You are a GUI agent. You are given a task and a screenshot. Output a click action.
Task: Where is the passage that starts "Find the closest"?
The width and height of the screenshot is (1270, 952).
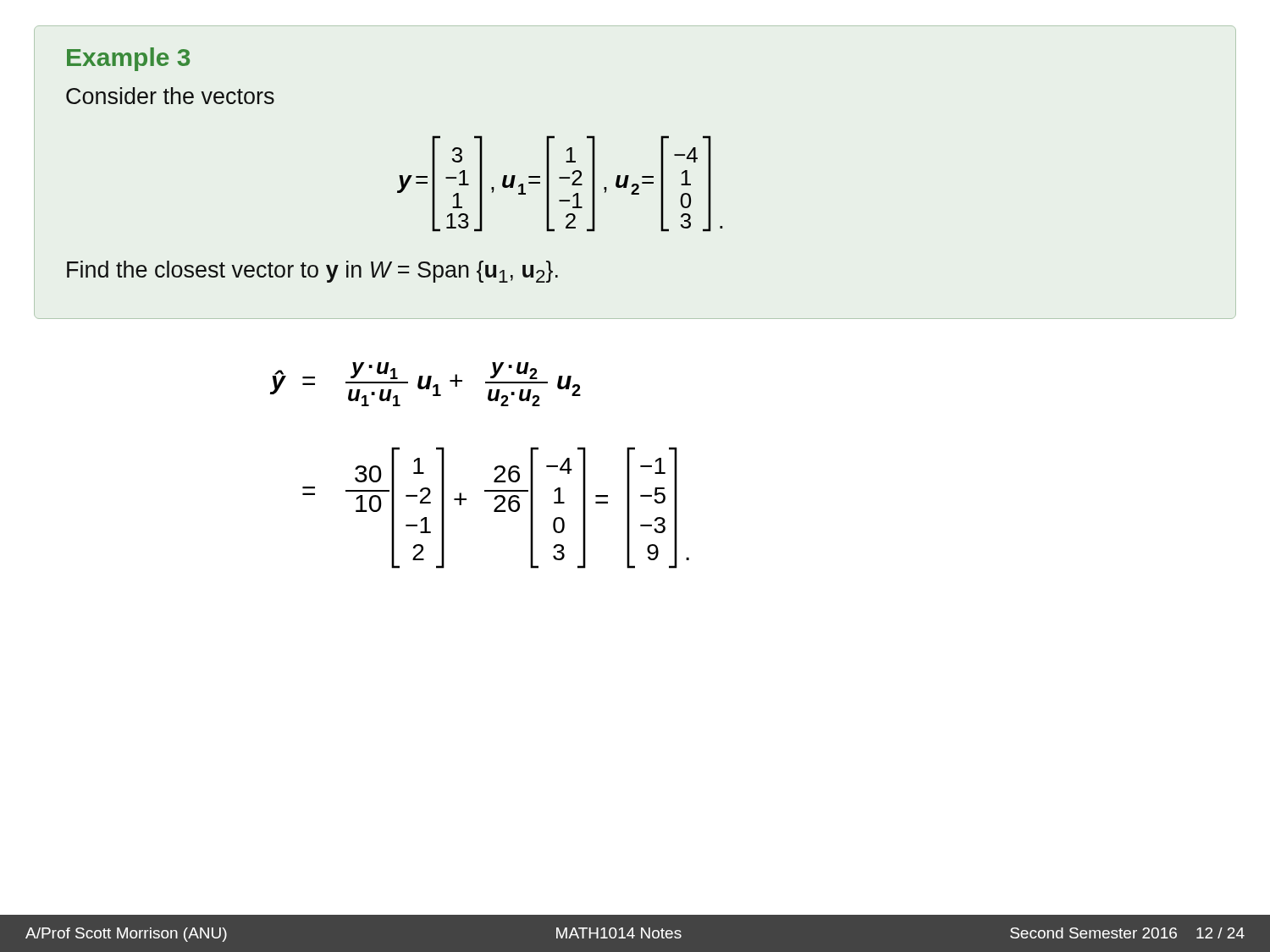312,272
